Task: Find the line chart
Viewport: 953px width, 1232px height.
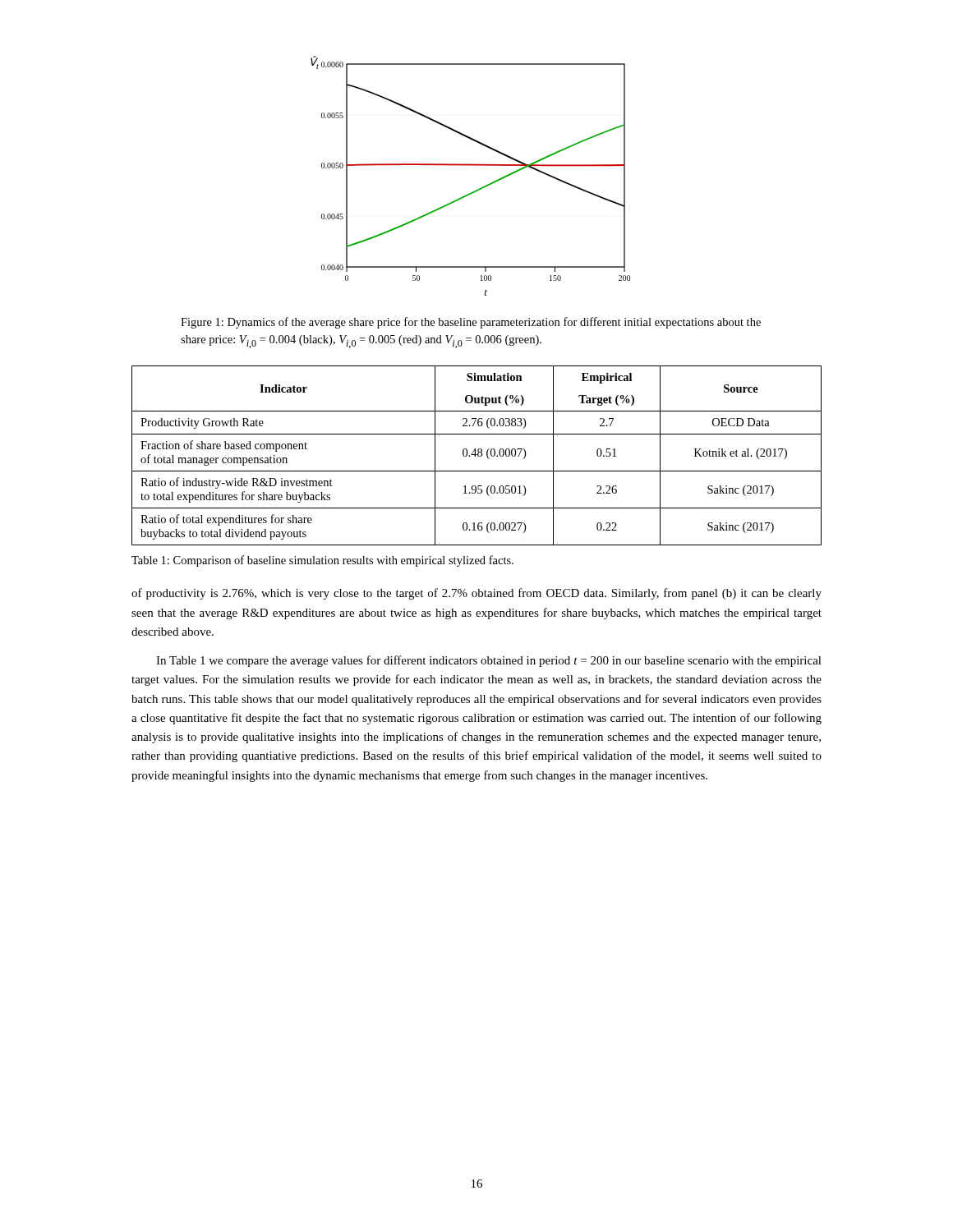Action: (x=476, y=178)
